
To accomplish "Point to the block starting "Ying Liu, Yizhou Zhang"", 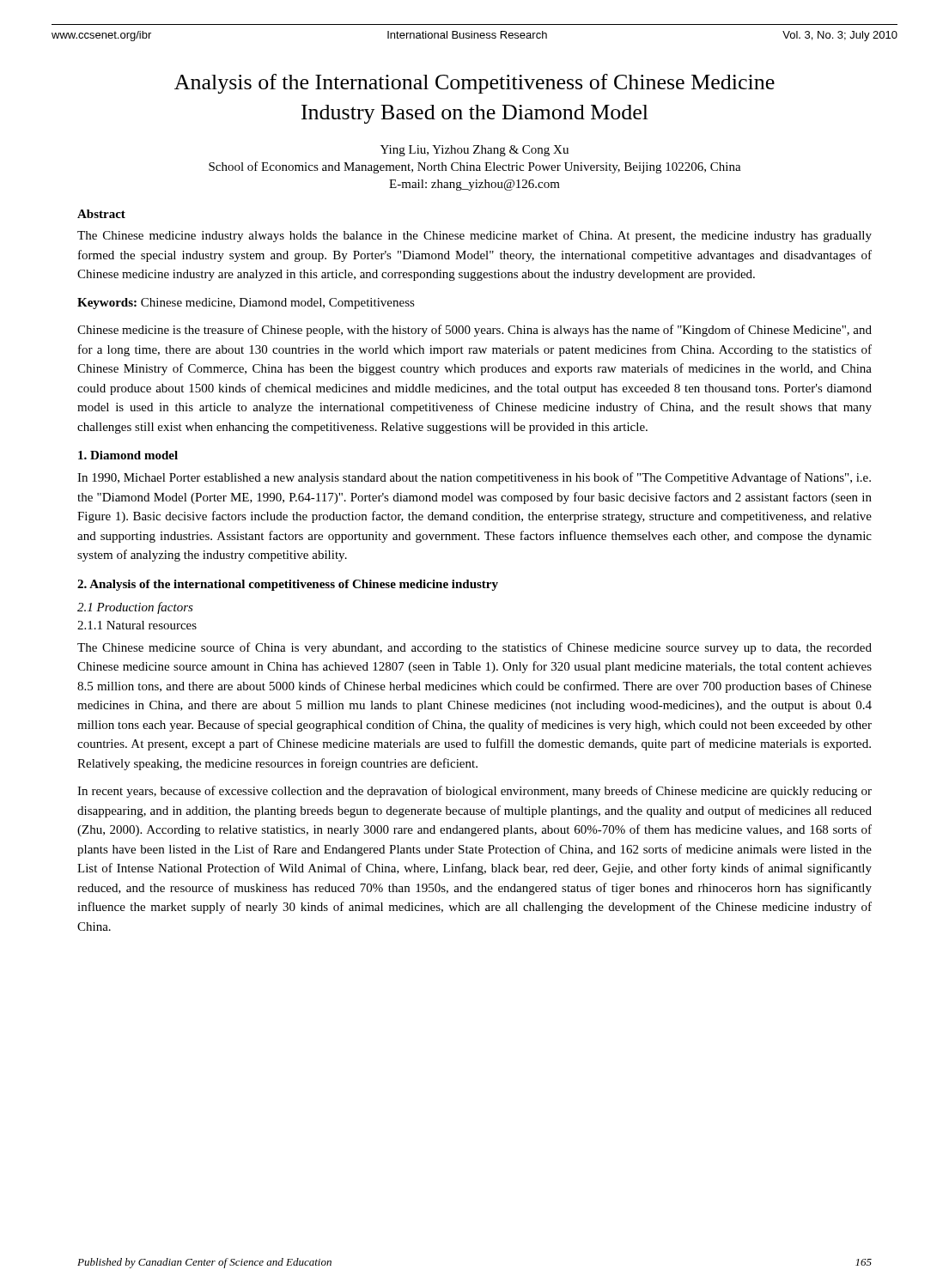I will 474,150.
